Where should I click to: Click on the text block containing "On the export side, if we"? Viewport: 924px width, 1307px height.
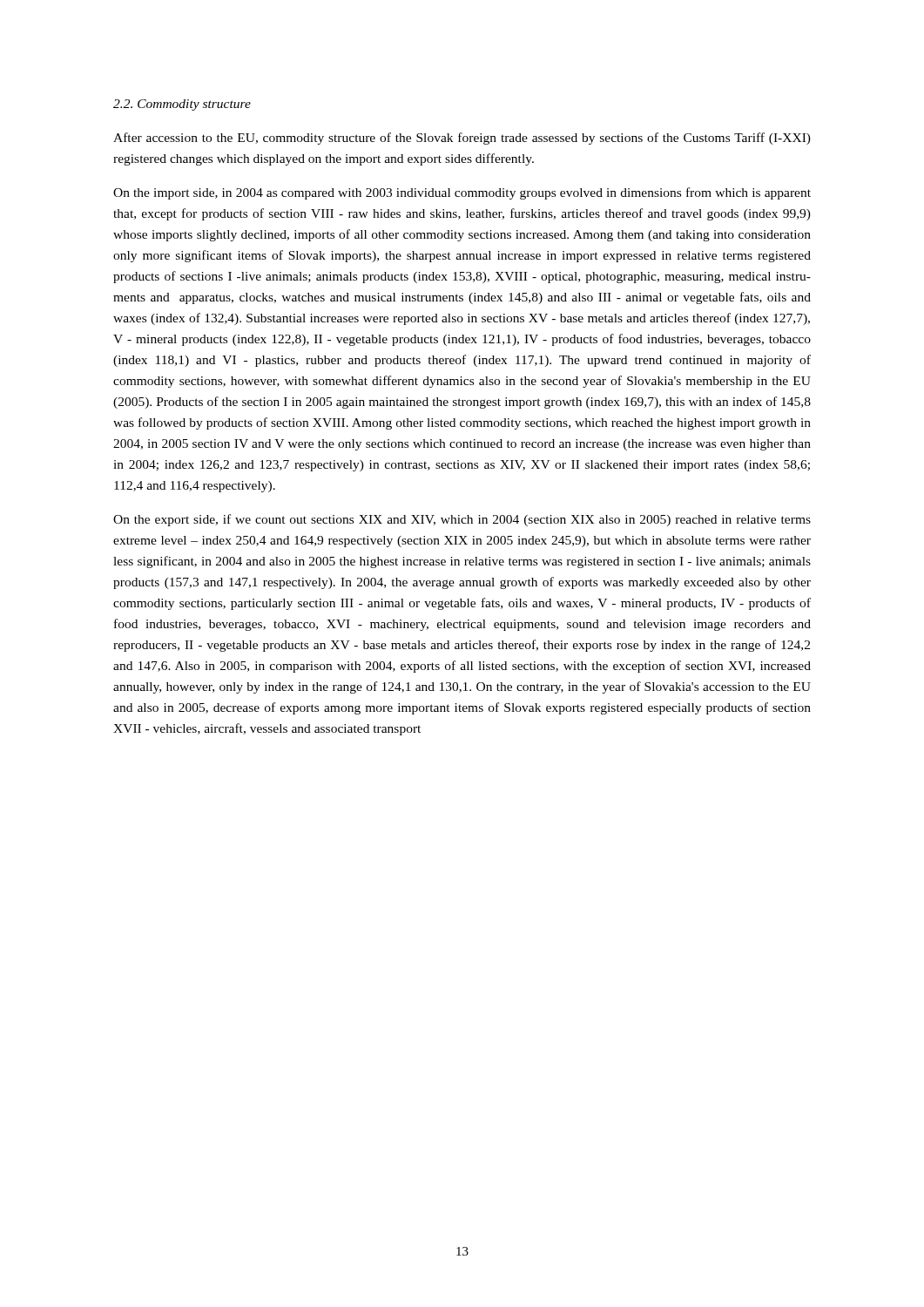[462, 624]
